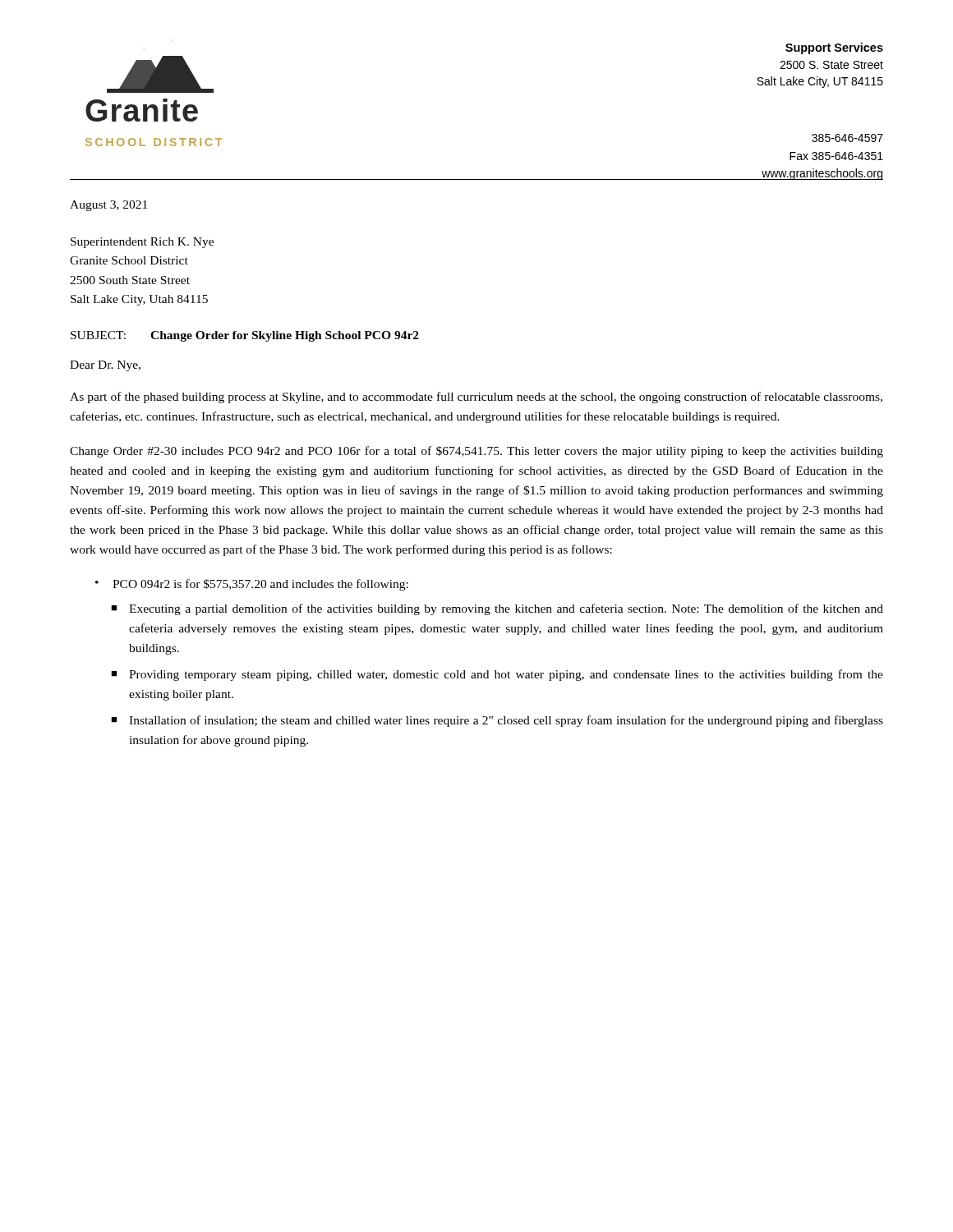The height and width of the screenshot is (1232, 953).
Task: Click on the list item with the text "■ Providing temporary steam piping, chilled"
Action: click(x=497, y=684)
